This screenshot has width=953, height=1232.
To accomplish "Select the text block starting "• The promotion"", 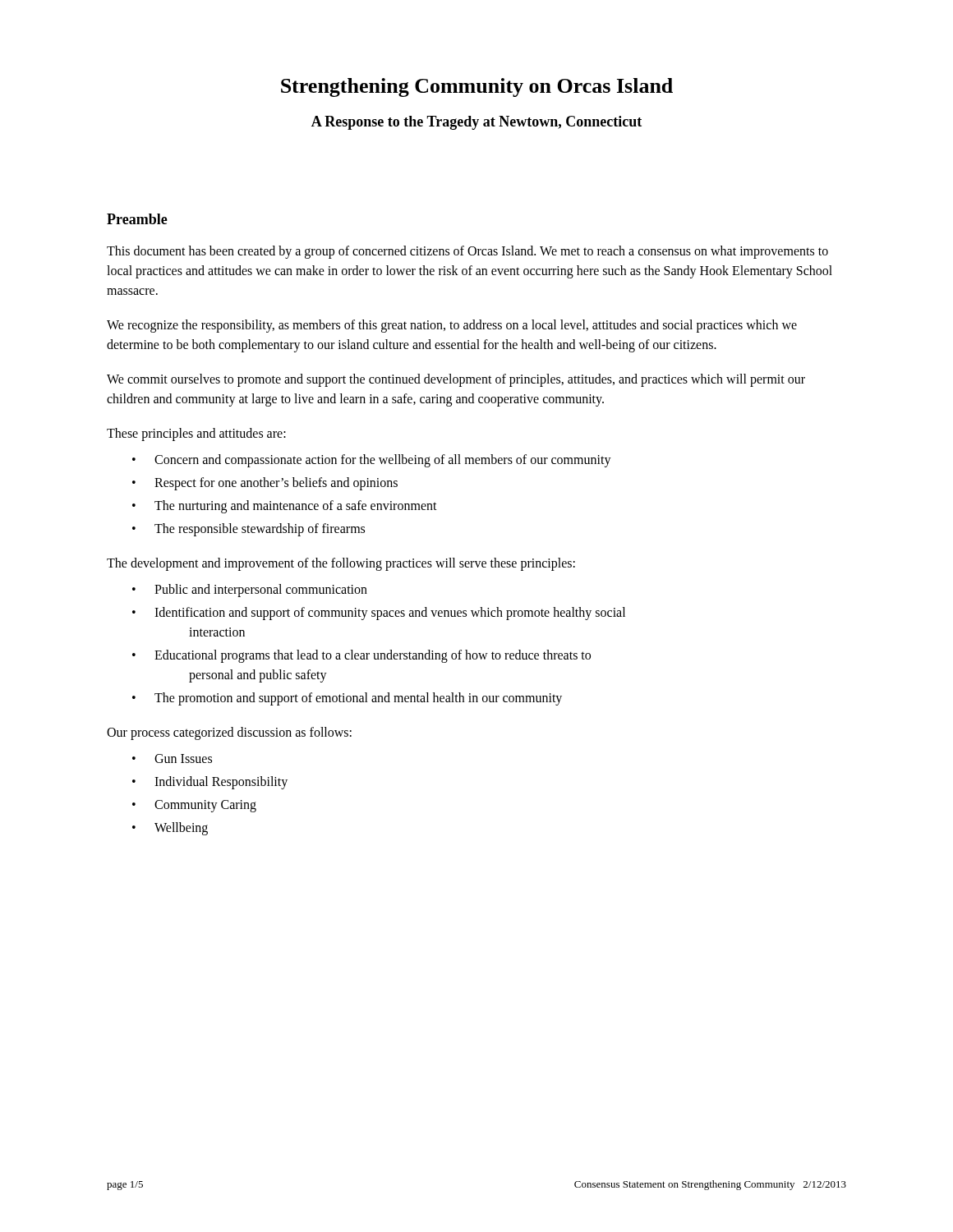I will [489, 698].
